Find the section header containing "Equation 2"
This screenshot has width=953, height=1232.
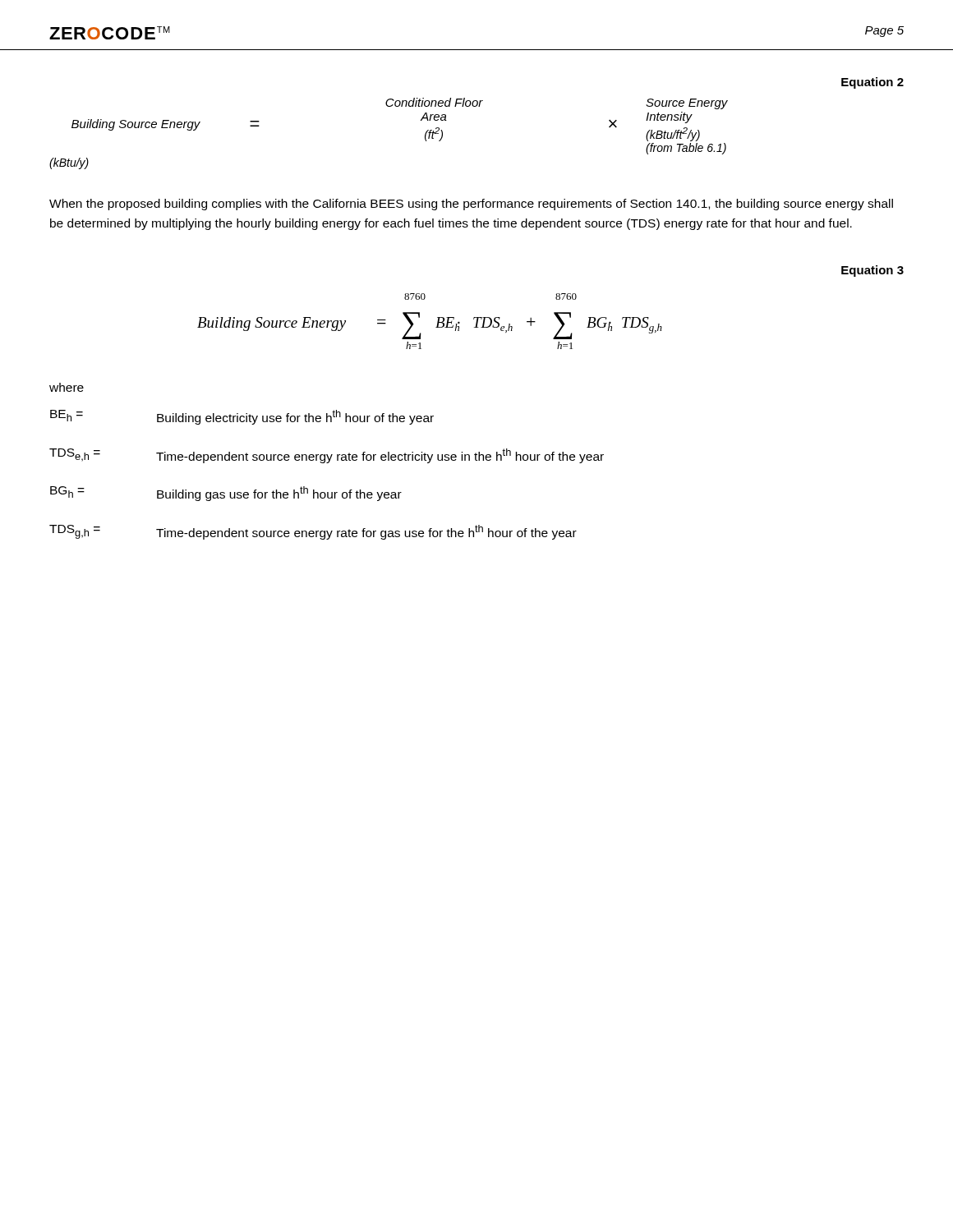pyautogui.click(x=872, y=82)
